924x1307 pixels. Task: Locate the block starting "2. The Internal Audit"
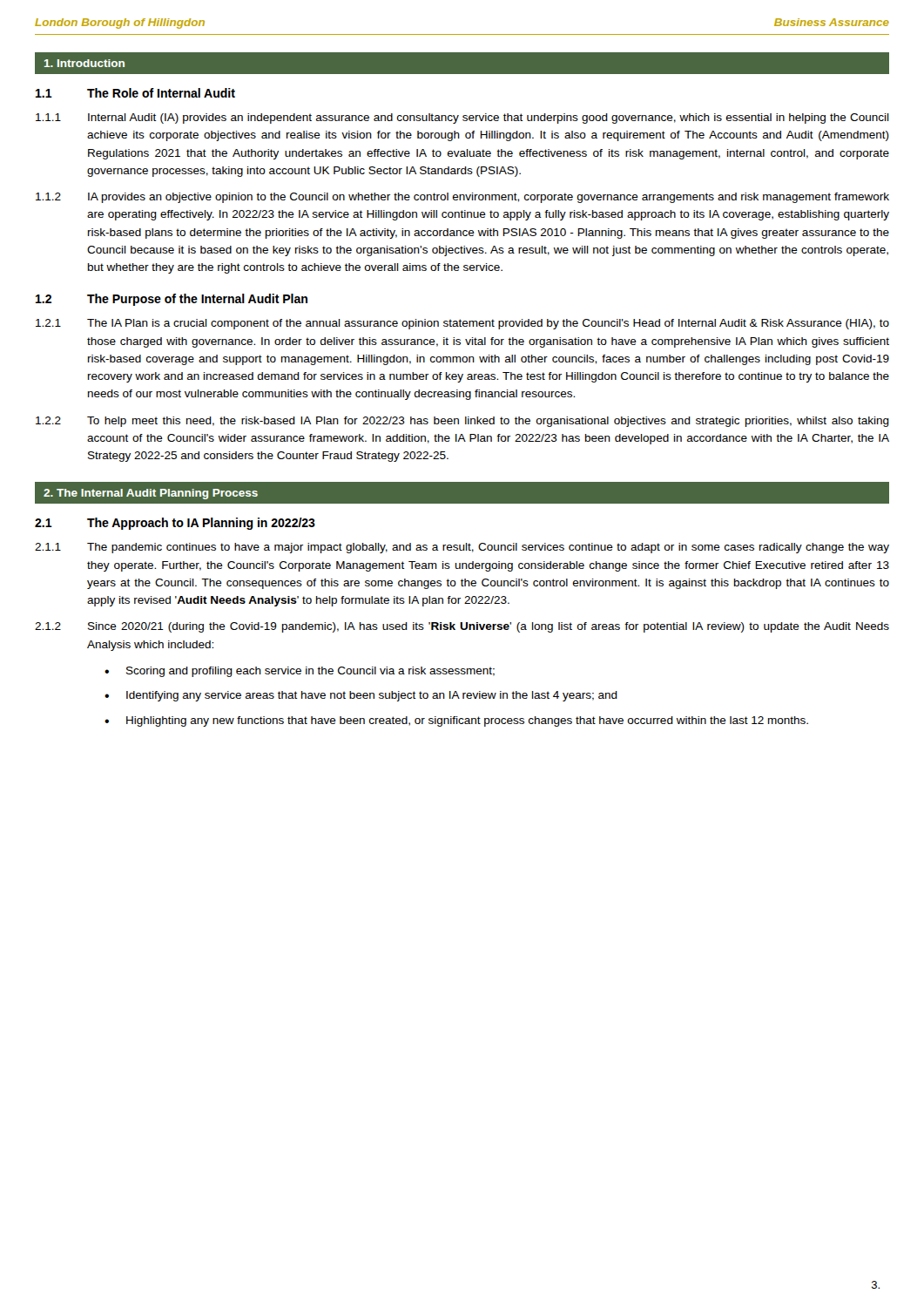pyautogui.click(x=151, y=493)
